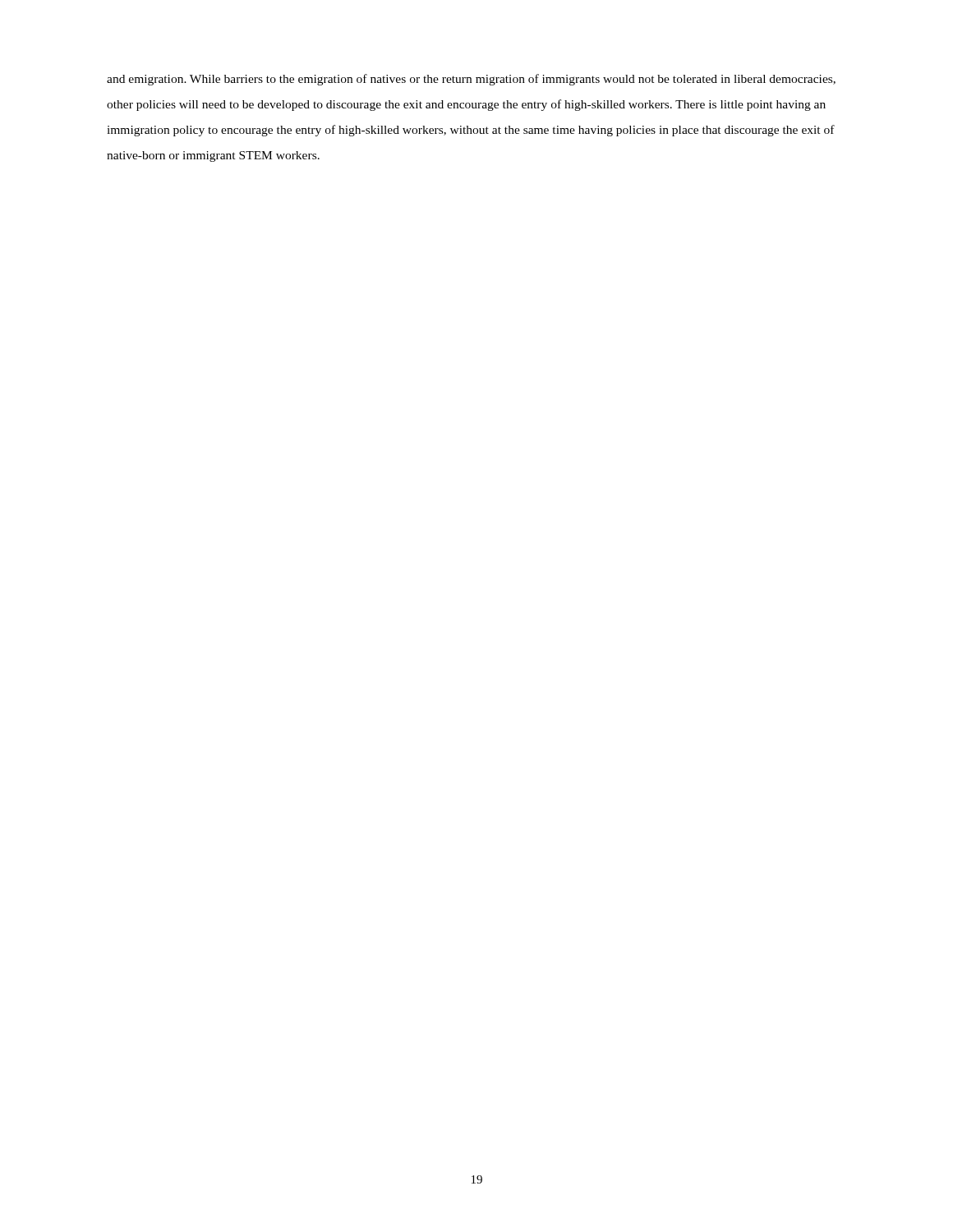The image size is (953, 1232).
Task: Locate the text block containing "and emigration. While barriers to"
Action: pos(471,117)
